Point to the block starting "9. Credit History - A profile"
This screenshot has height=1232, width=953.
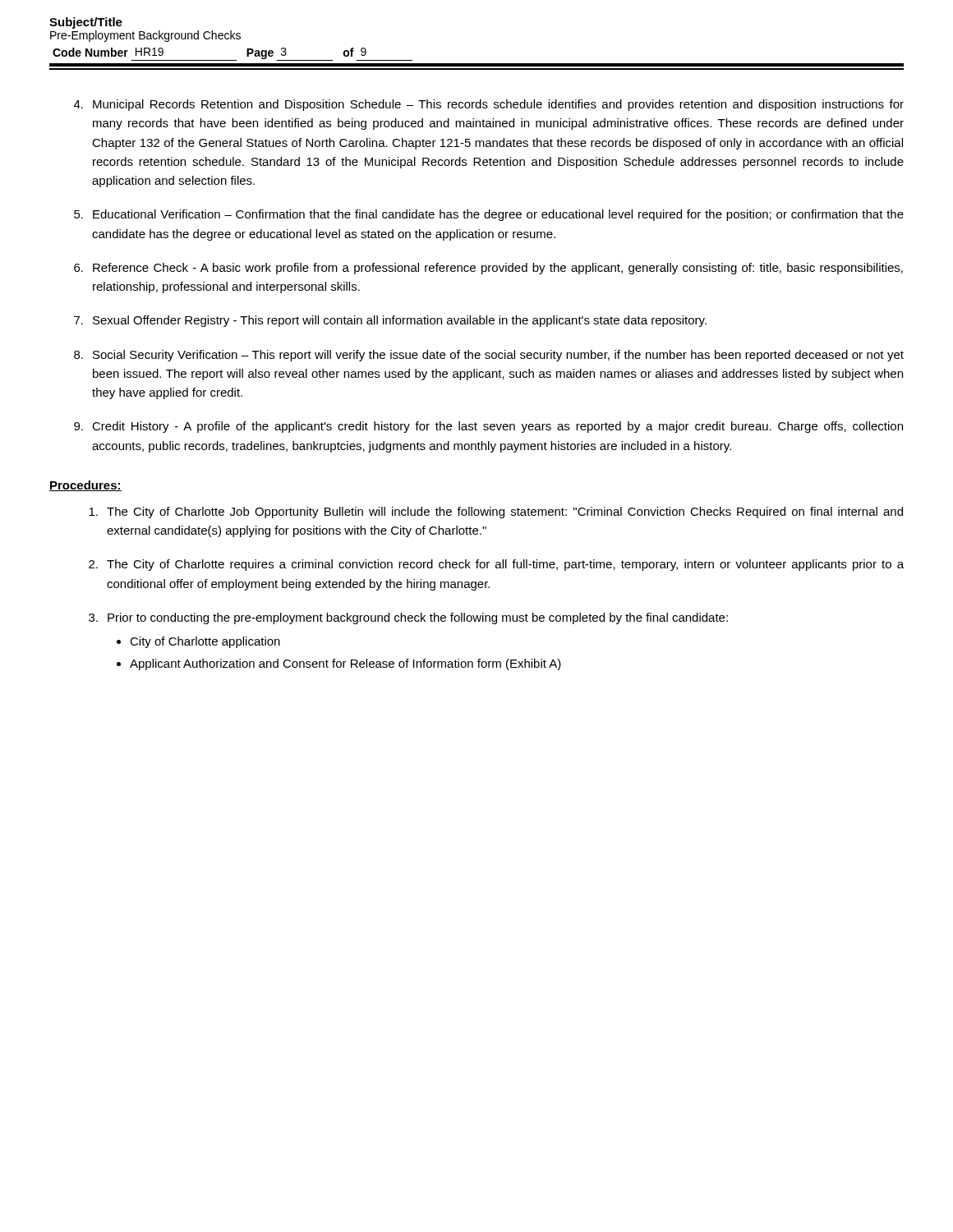click(x=476, y=436)
